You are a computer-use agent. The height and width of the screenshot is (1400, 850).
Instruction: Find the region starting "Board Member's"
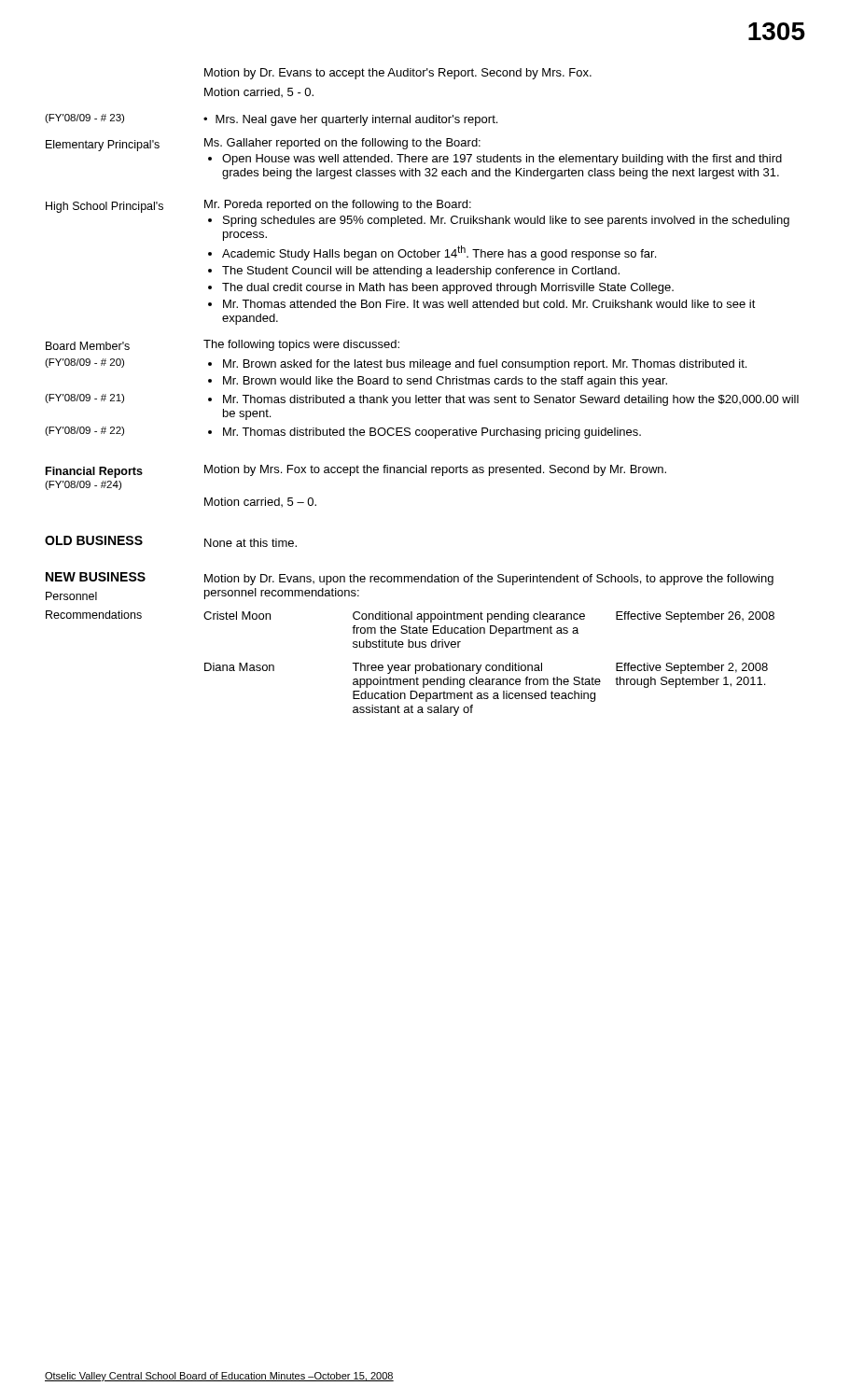coord(87,347)
